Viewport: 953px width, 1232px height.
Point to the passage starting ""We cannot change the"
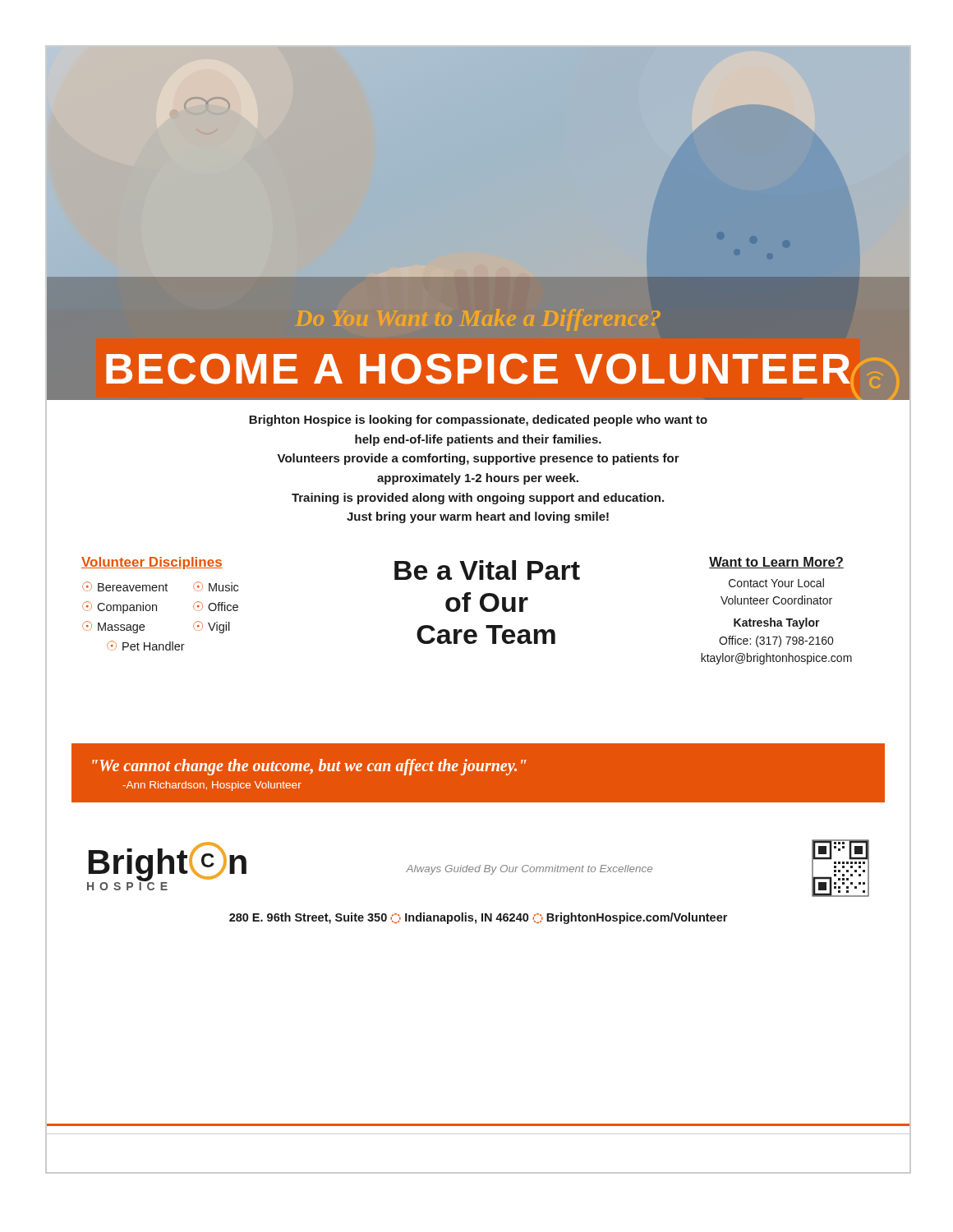tap(478, 773)
